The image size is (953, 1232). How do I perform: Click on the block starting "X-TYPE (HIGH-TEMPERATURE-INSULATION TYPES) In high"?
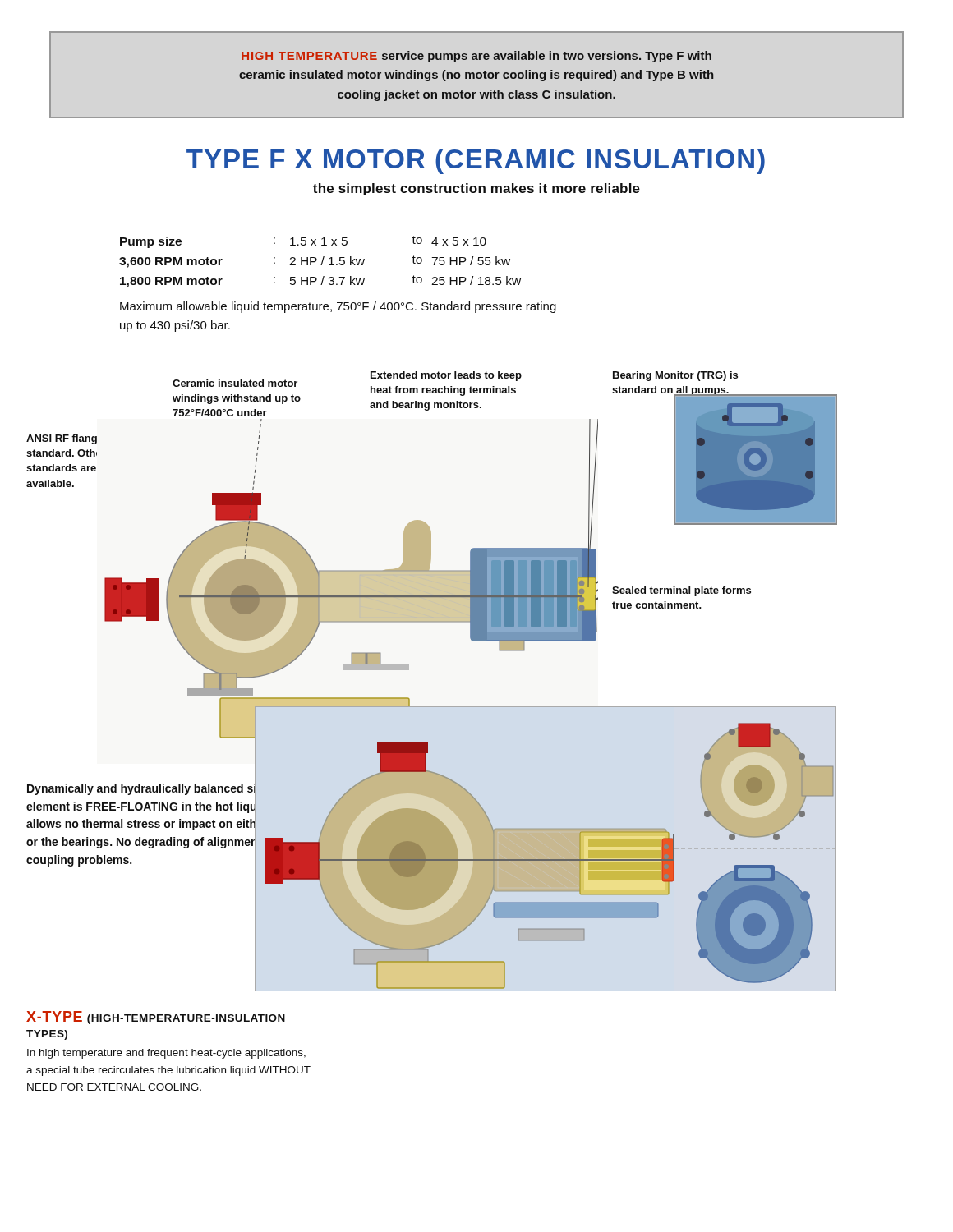(x=170, y=1052)
